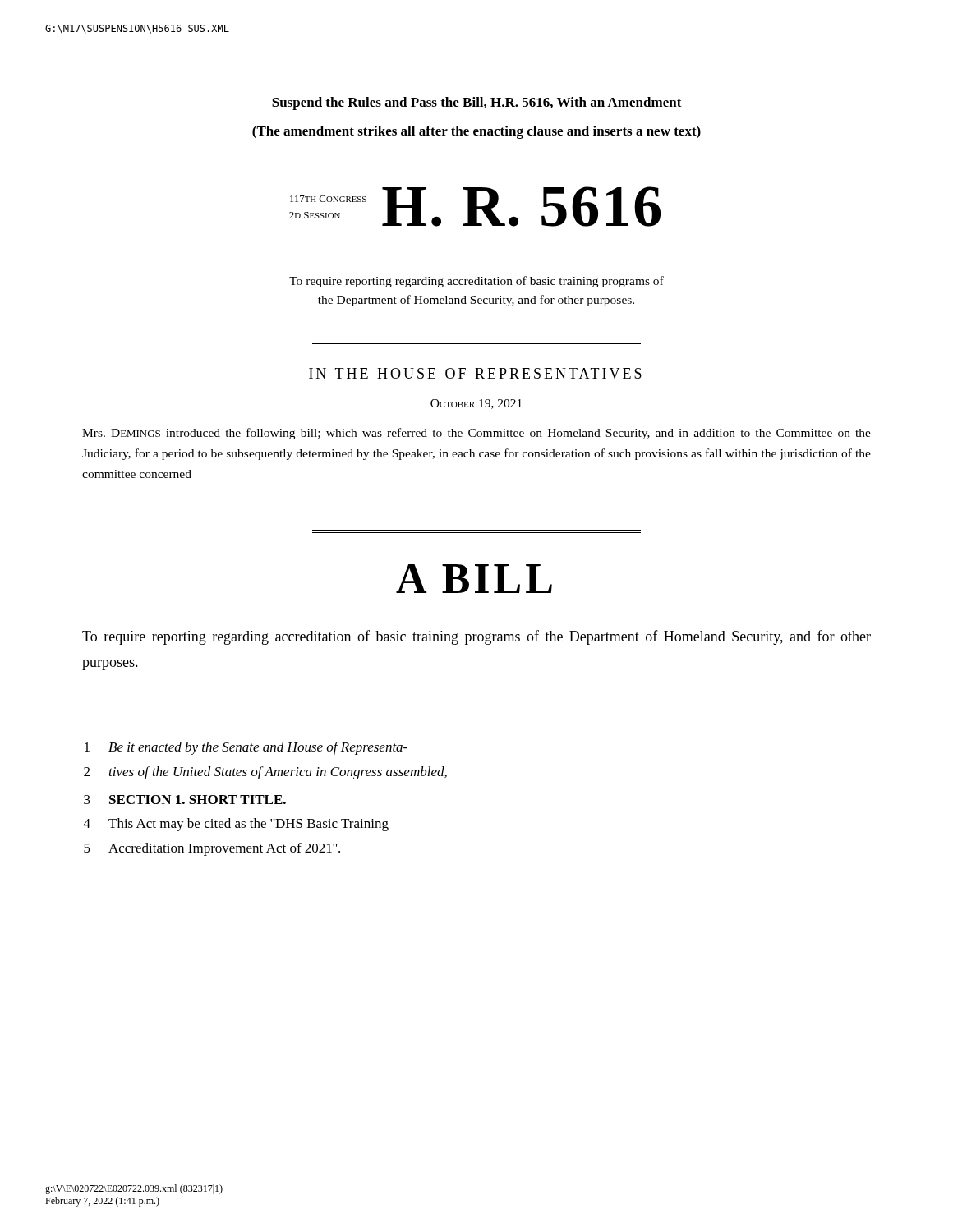
Task: Locate the block starting "2 tives of the United States of"
Action: click(246, 772)
